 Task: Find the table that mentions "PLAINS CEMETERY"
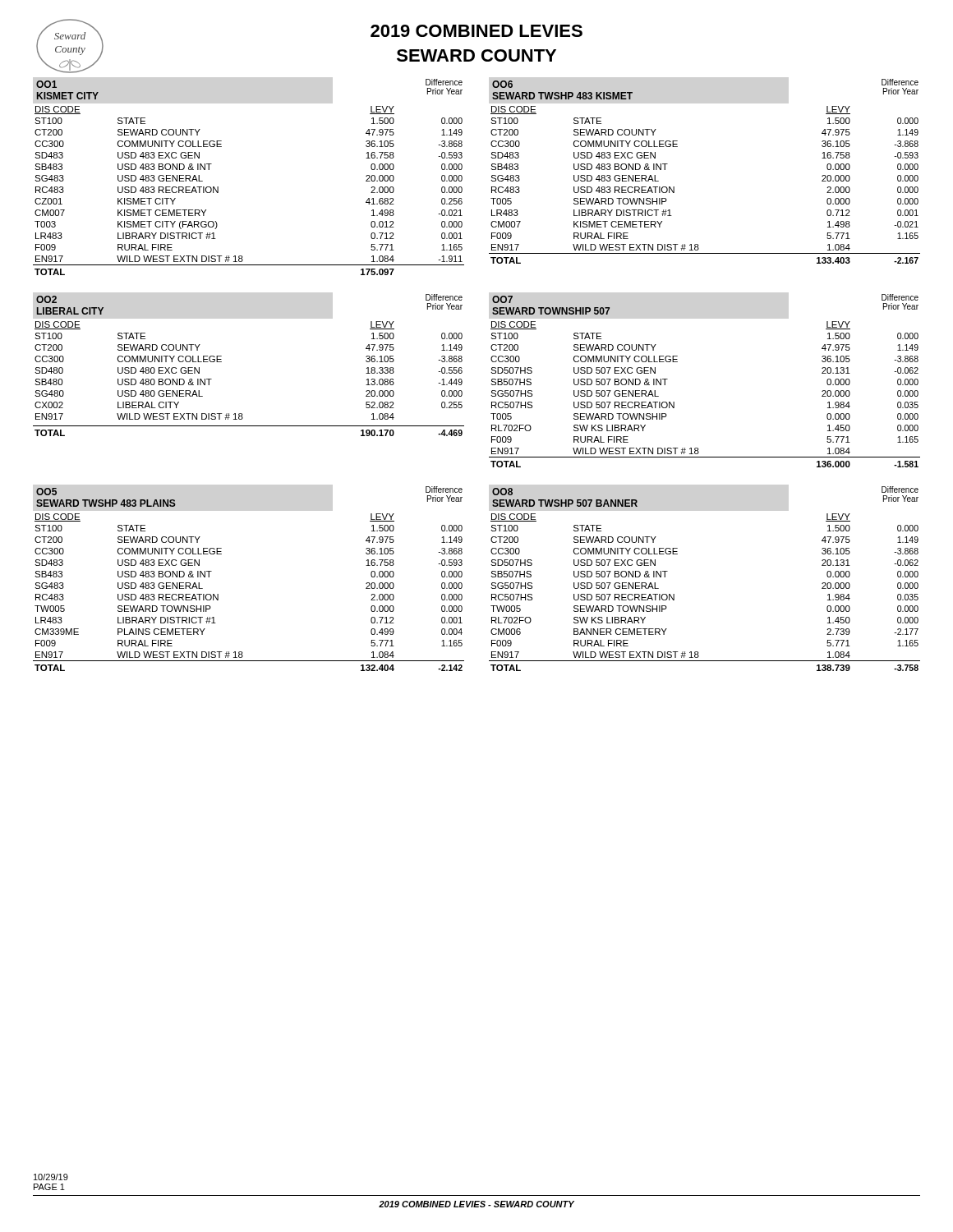click(249, 579)
